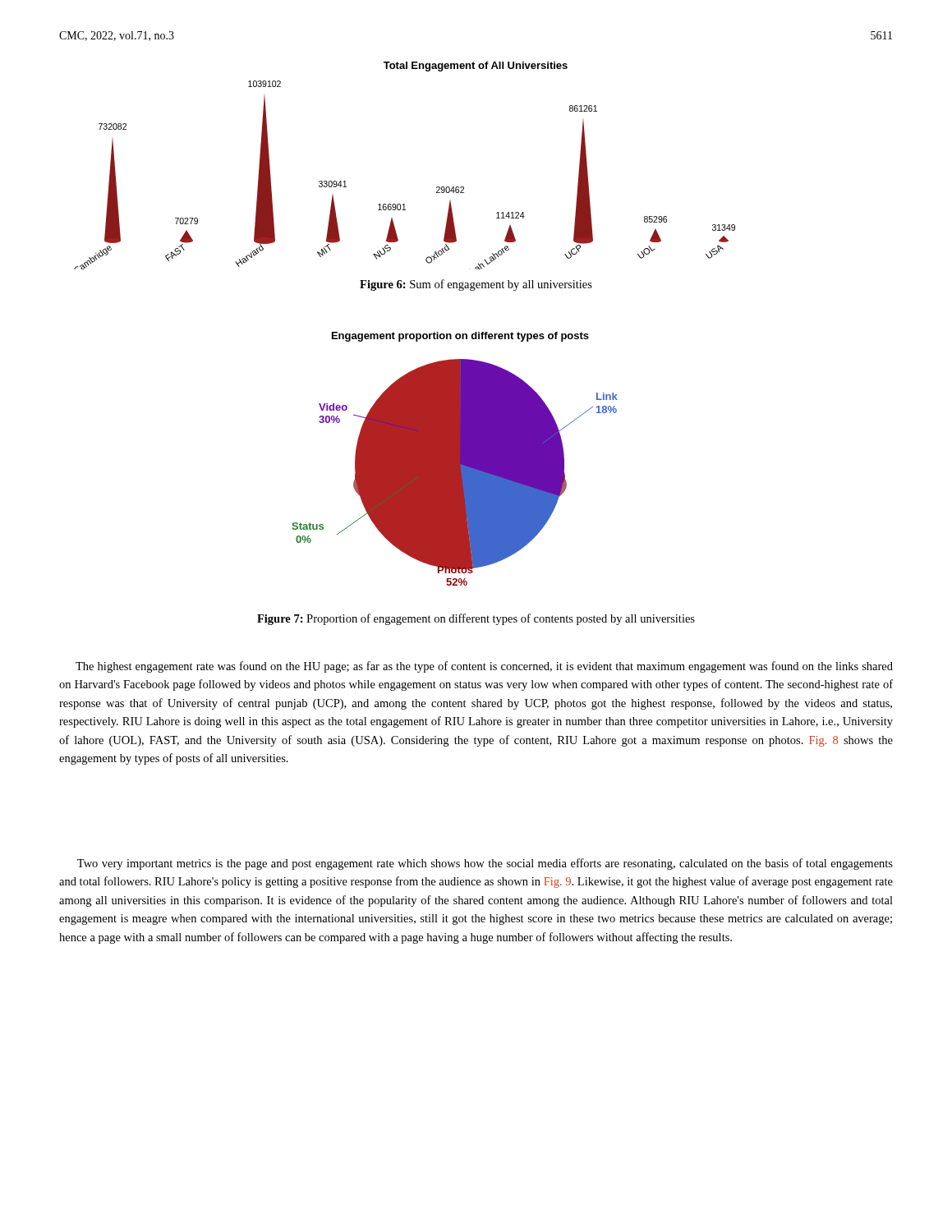Navigate to the passage starting "Figure 6: Sum of engagement by"

(476, 284)
